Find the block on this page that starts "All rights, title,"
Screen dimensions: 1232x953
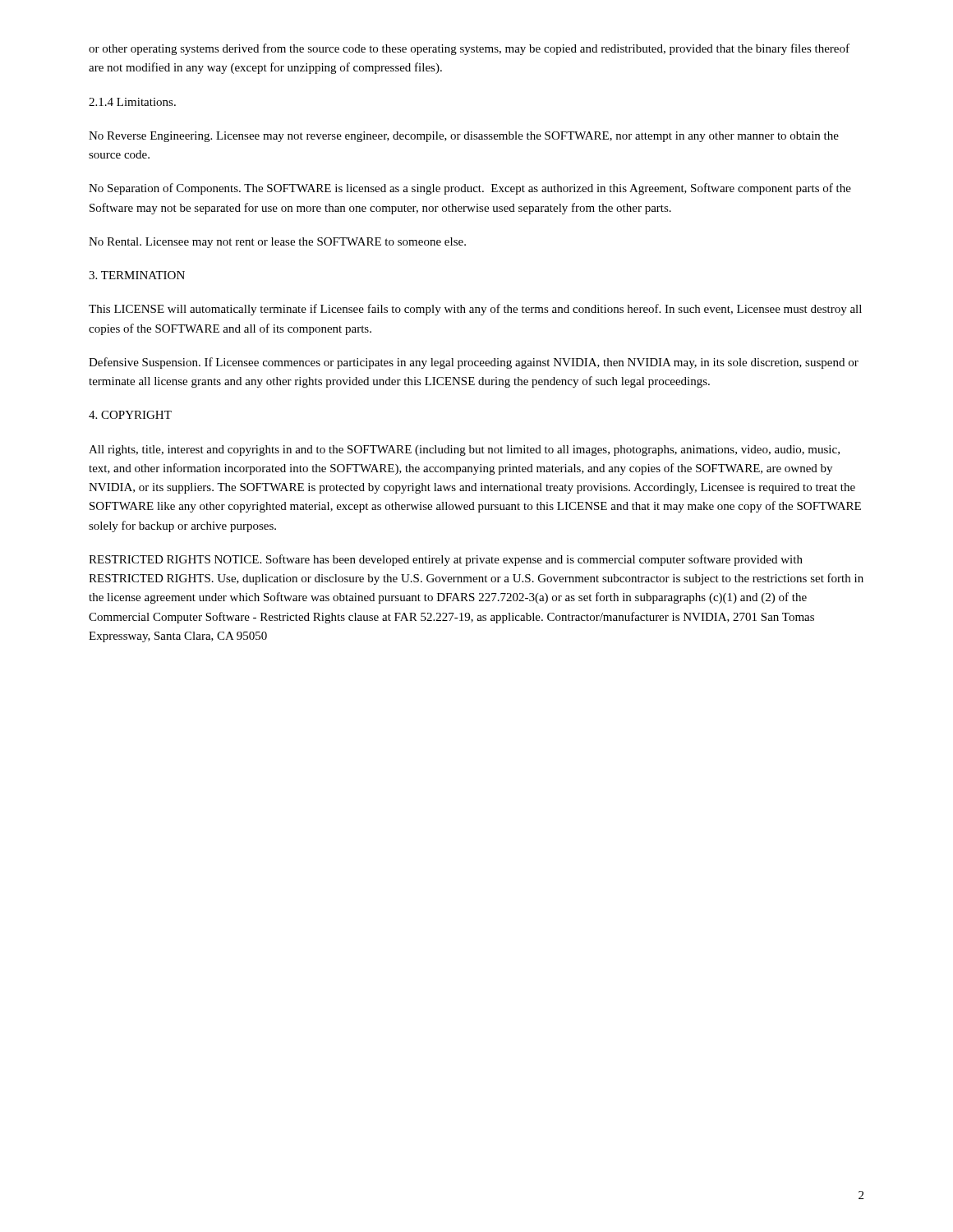[475, 487]
